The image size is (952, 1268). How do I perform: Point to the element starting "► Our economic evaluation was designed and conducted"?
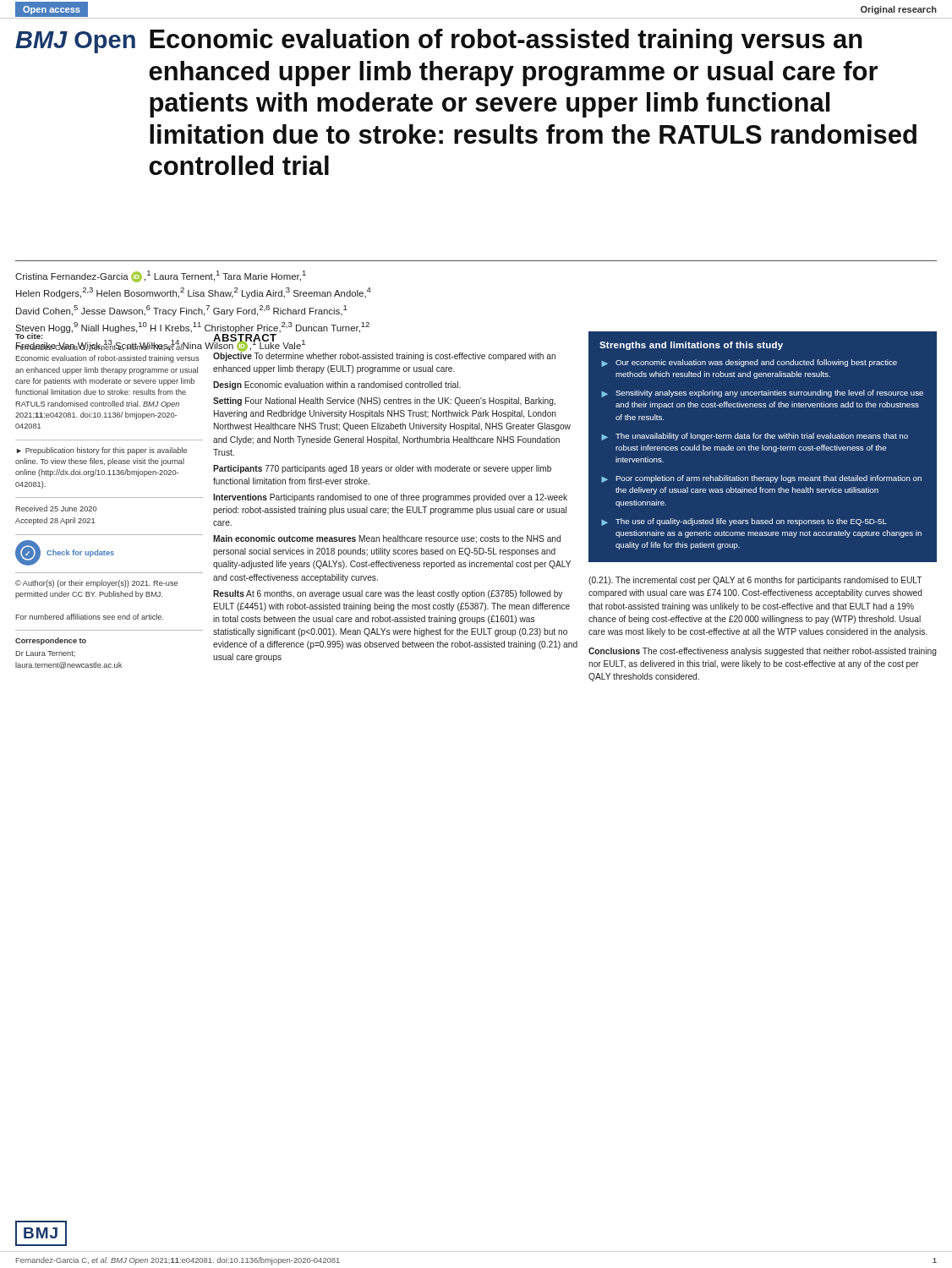pos(763,369)
